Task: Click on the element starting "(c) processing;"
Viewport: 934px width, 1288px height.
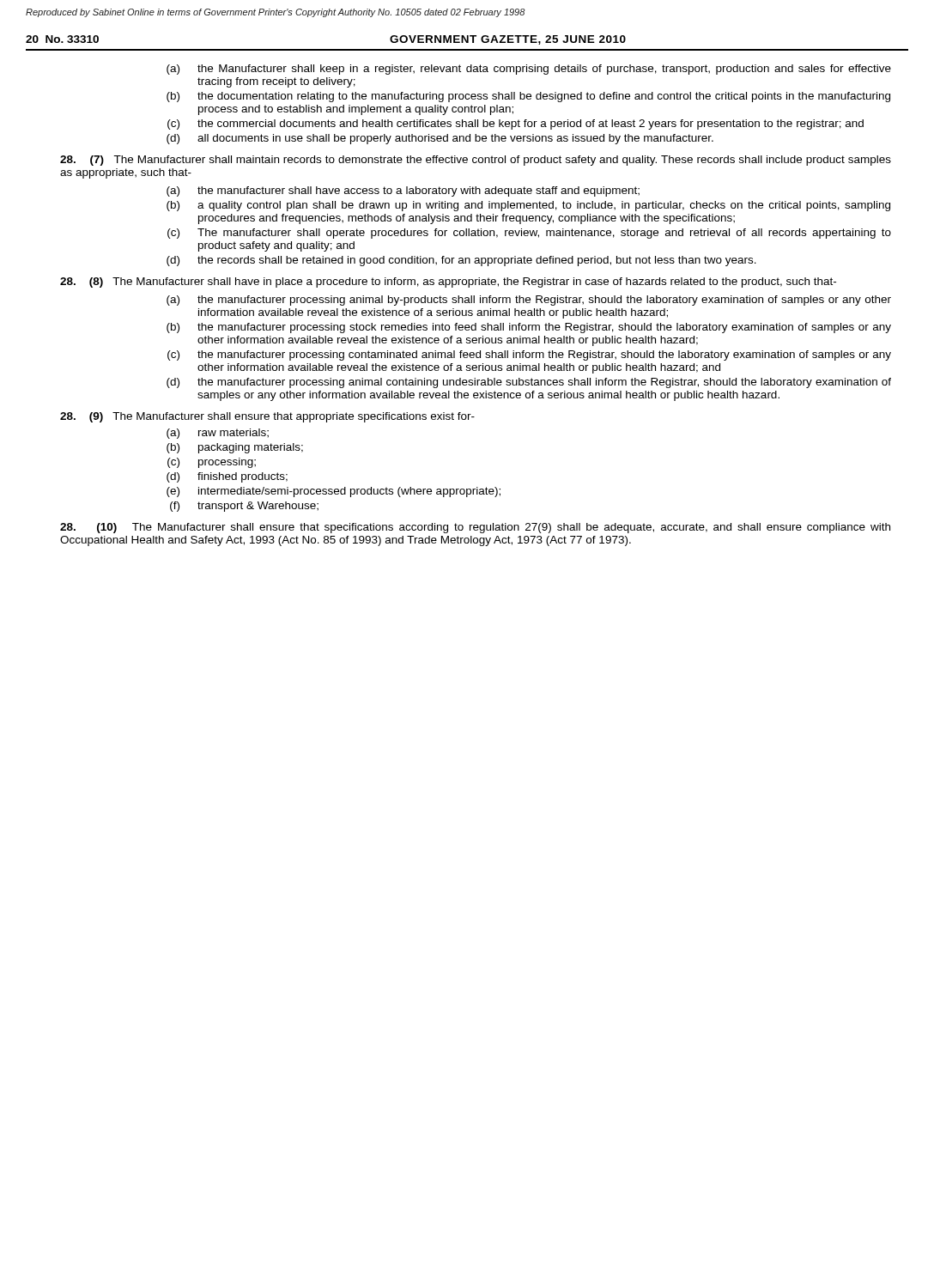Action: tap(212, 463)
